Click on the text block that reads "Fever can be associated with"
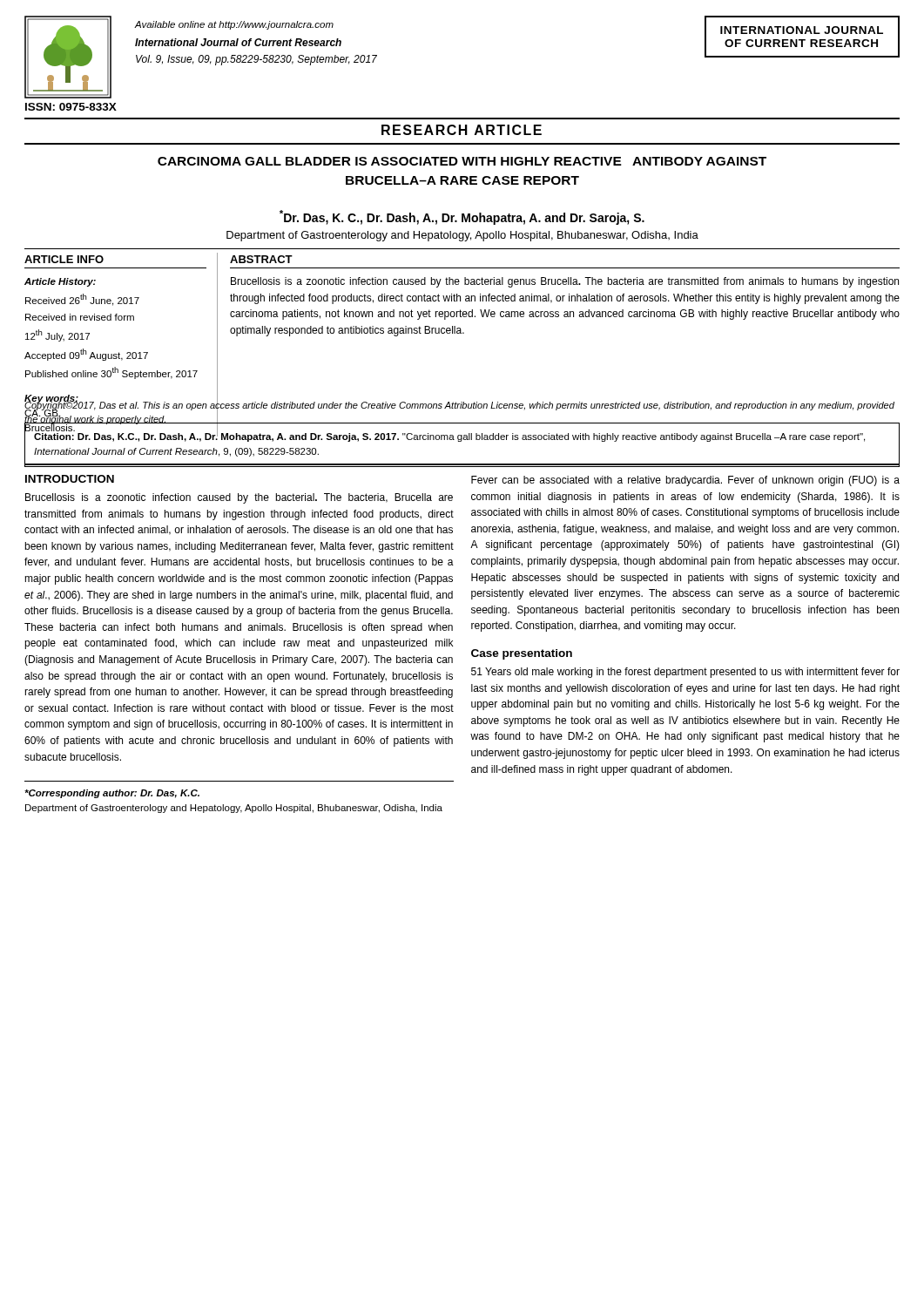The width and height of the screenshot is (924, 1307). 685,553
